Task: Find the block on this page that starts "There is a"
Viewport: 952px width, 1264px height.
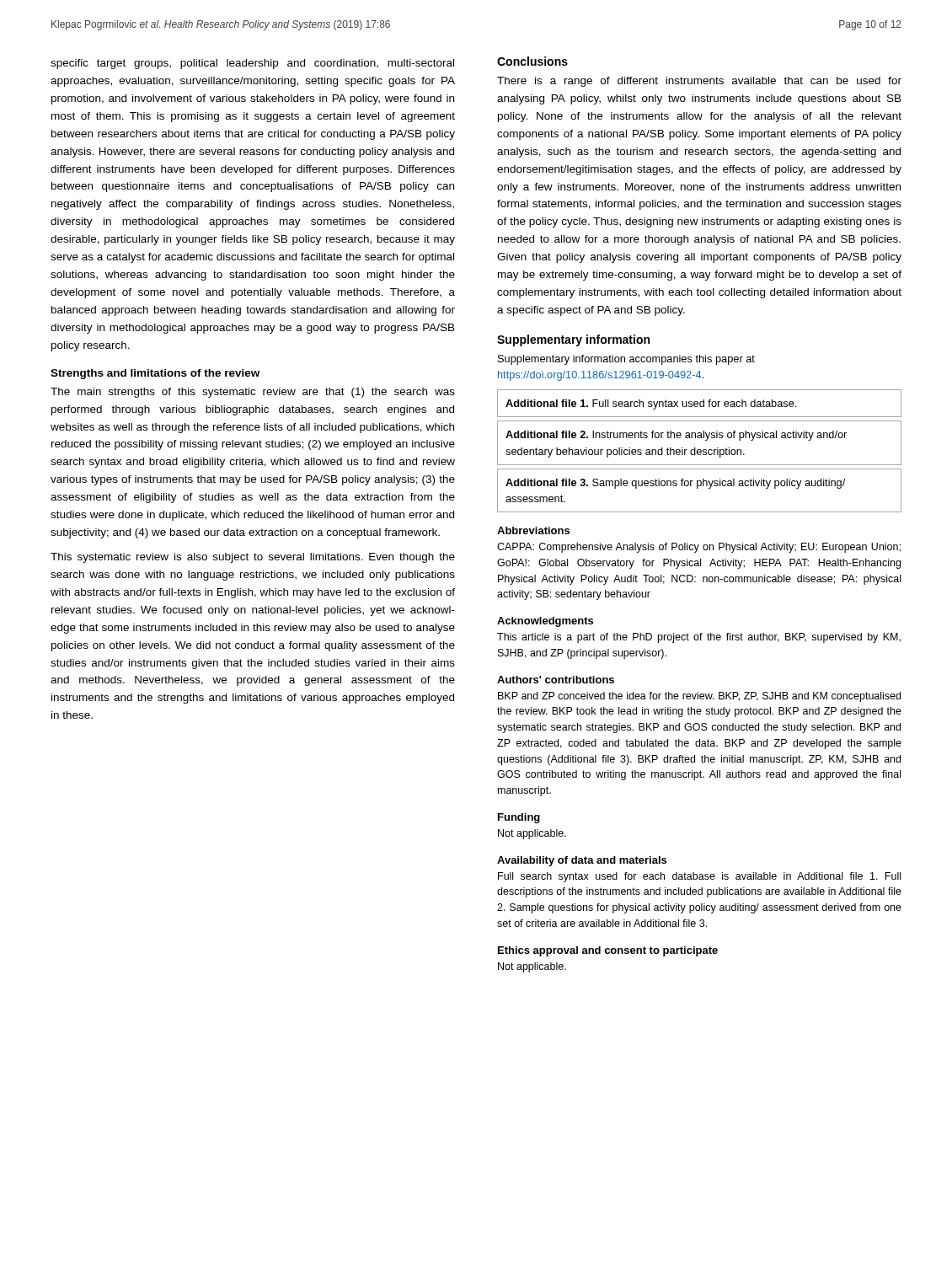Action: pos(699,196)
